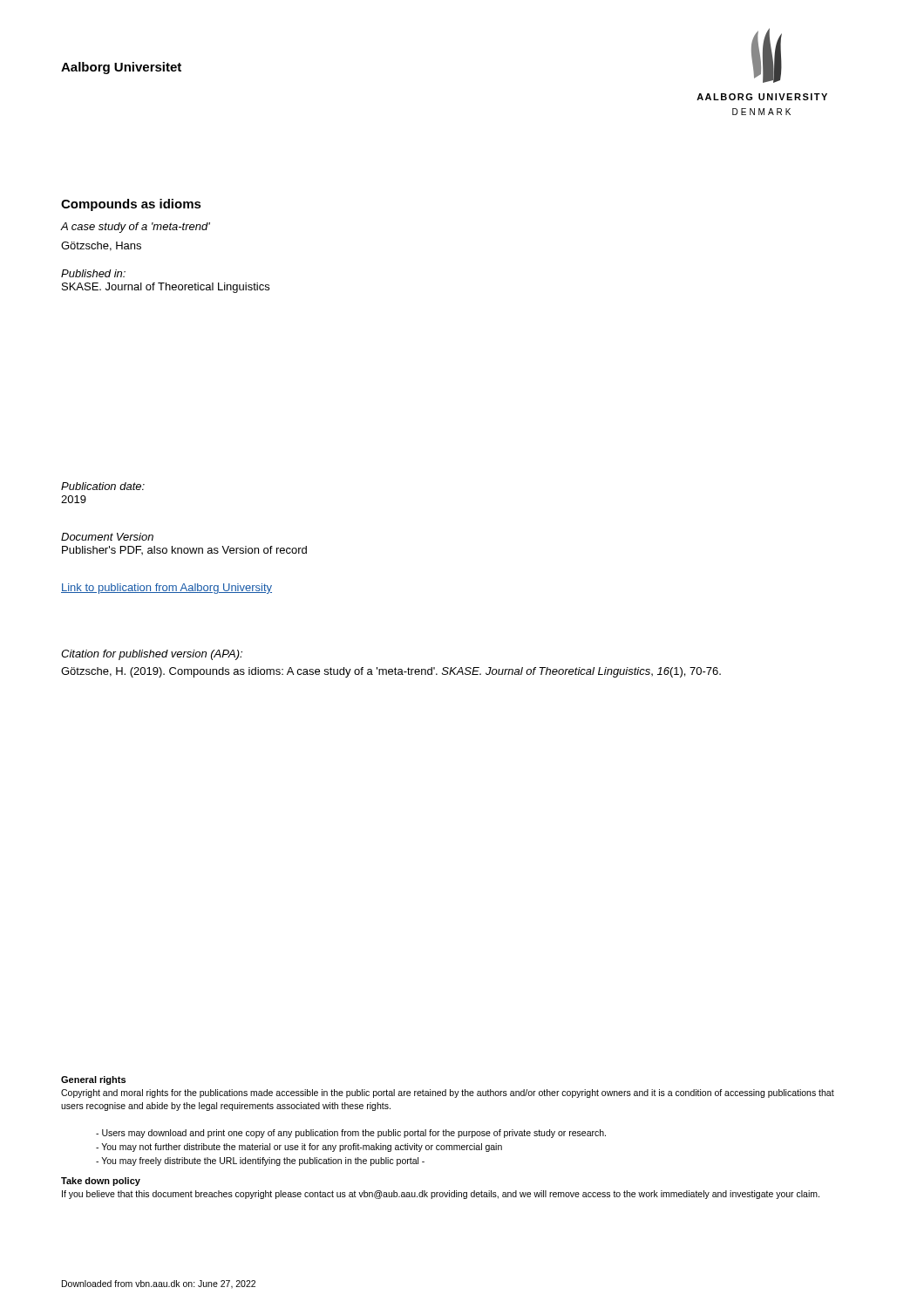Image resolution: width=924 pixels, height=1308 pixels.
Task: Navigate to the text block starting "Aalborg Universitet"
Action: click(121, 67)
